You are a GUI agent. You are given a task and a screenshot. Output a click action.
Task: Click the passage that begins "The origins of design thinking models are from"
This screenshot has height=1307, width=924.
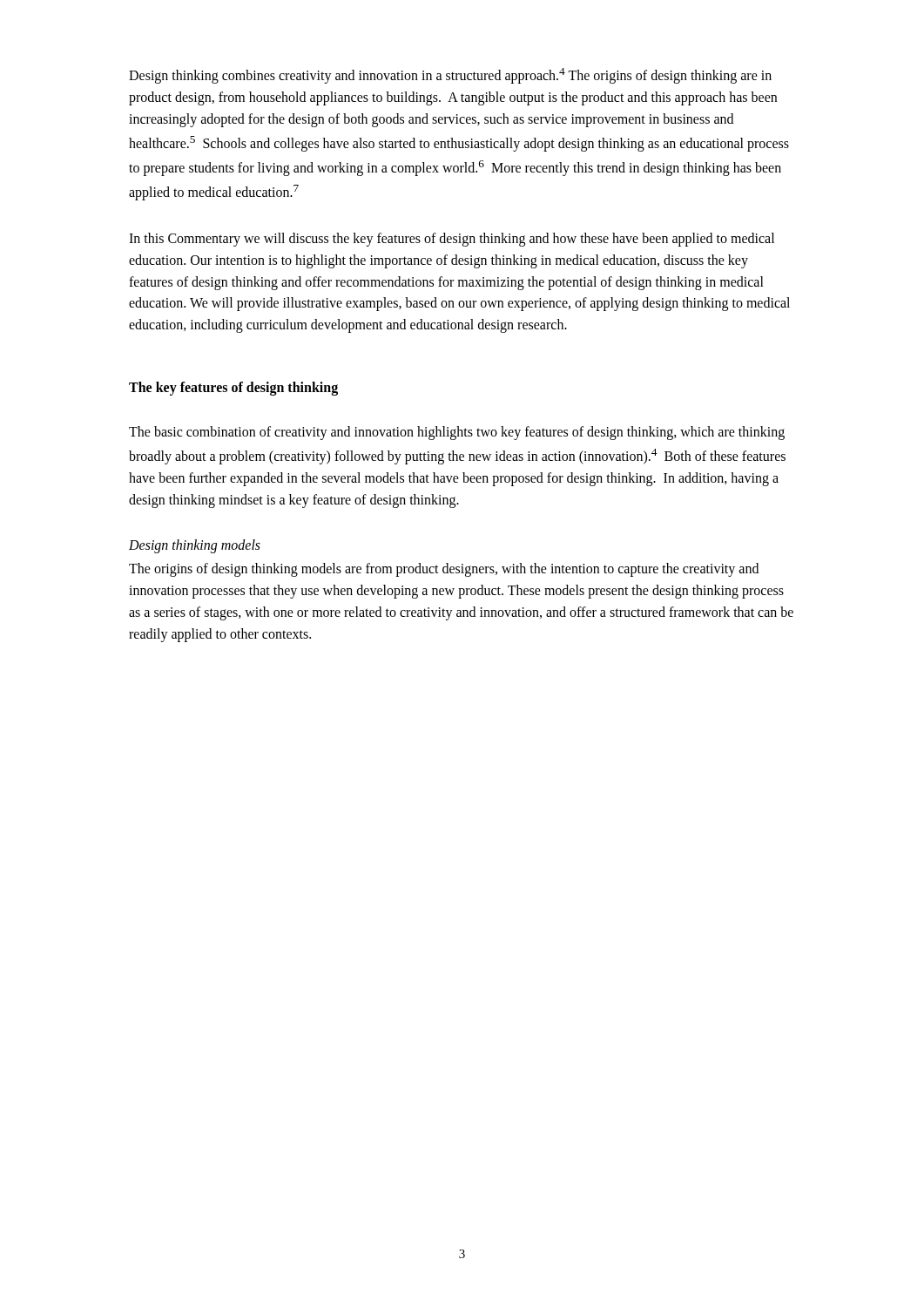point(461,601)
